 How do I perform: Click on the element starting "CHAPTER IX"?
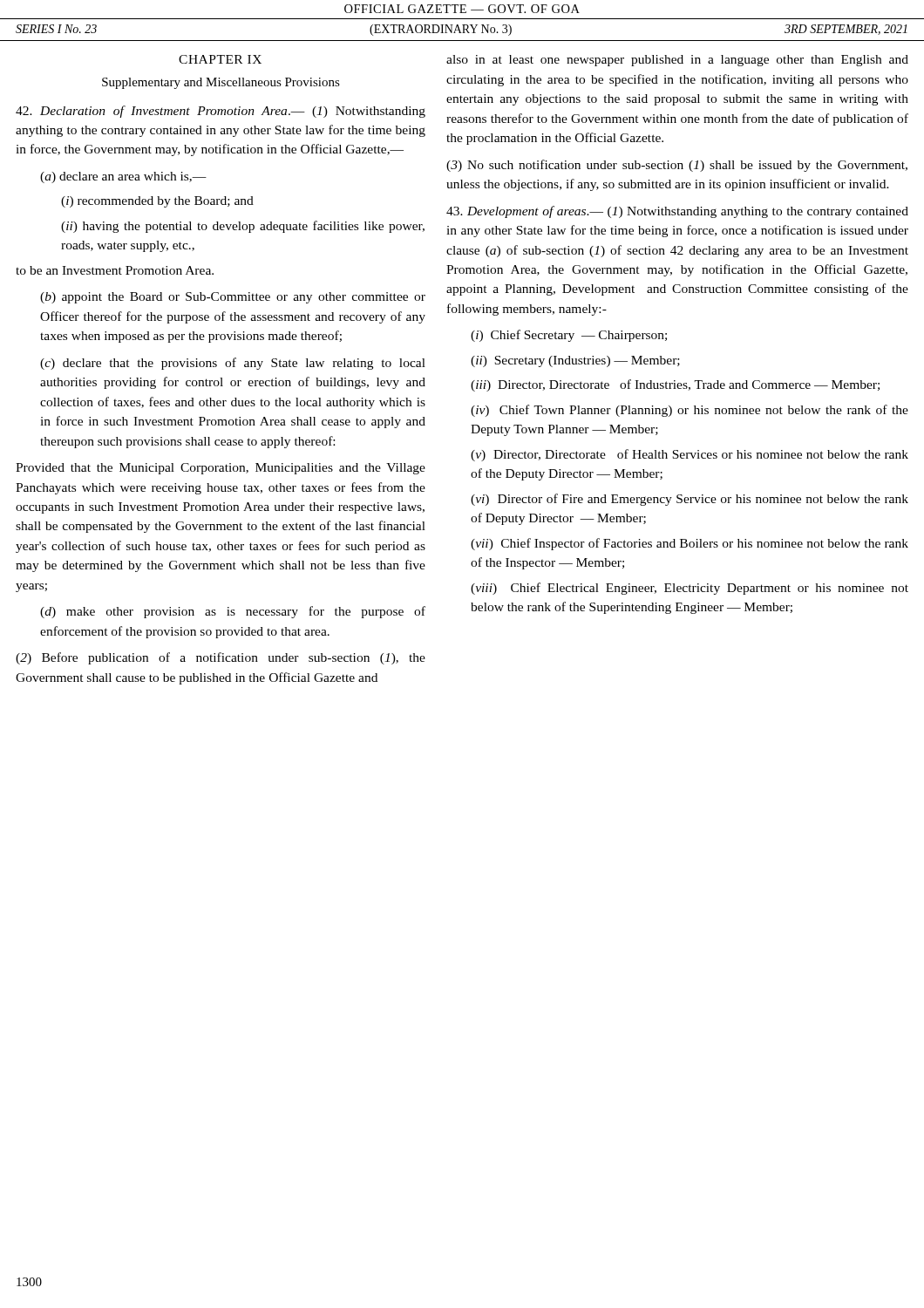221,59
